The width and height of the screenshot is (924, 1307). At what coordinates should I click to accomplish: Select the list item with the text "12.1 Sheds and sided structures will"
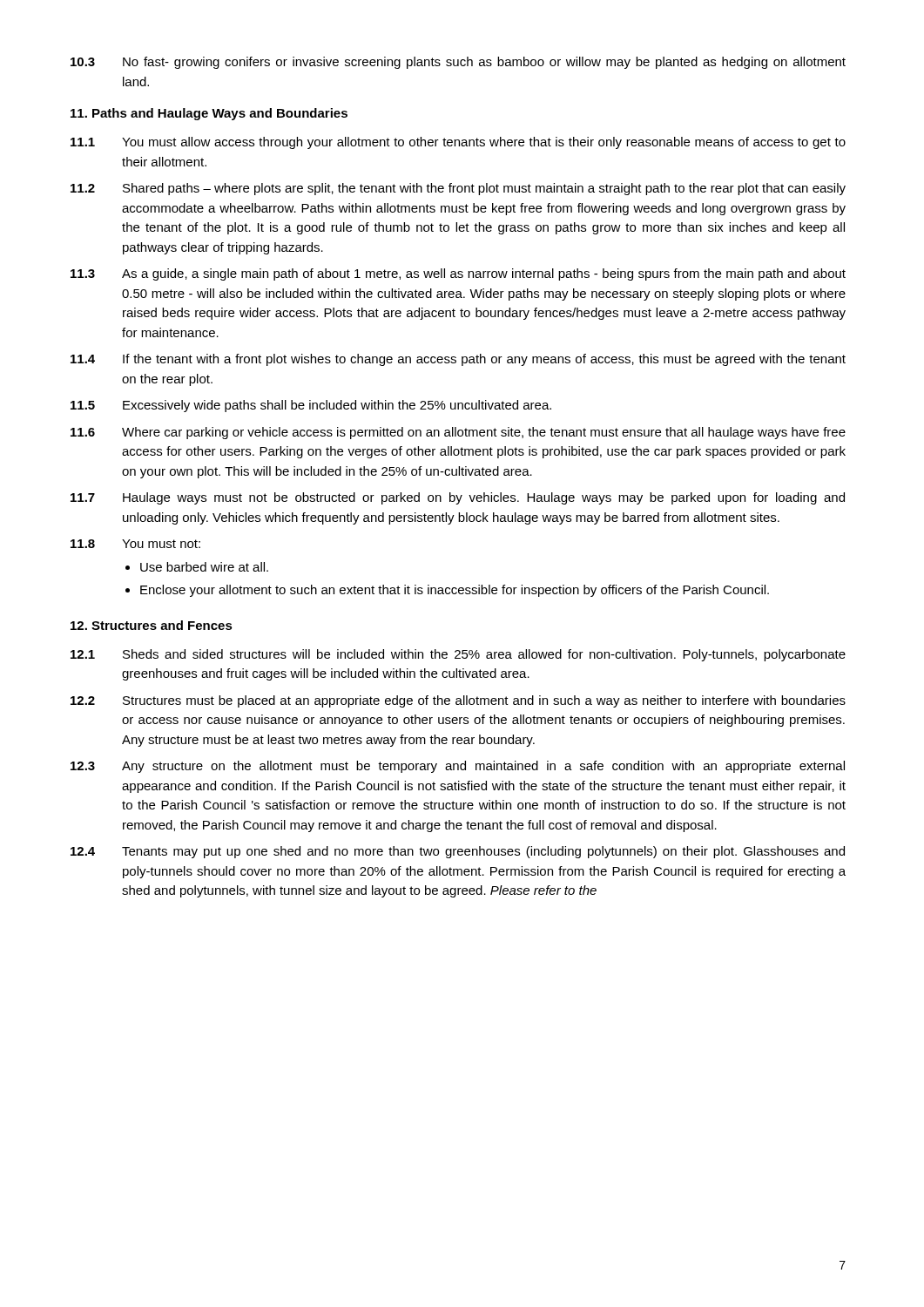458,664
